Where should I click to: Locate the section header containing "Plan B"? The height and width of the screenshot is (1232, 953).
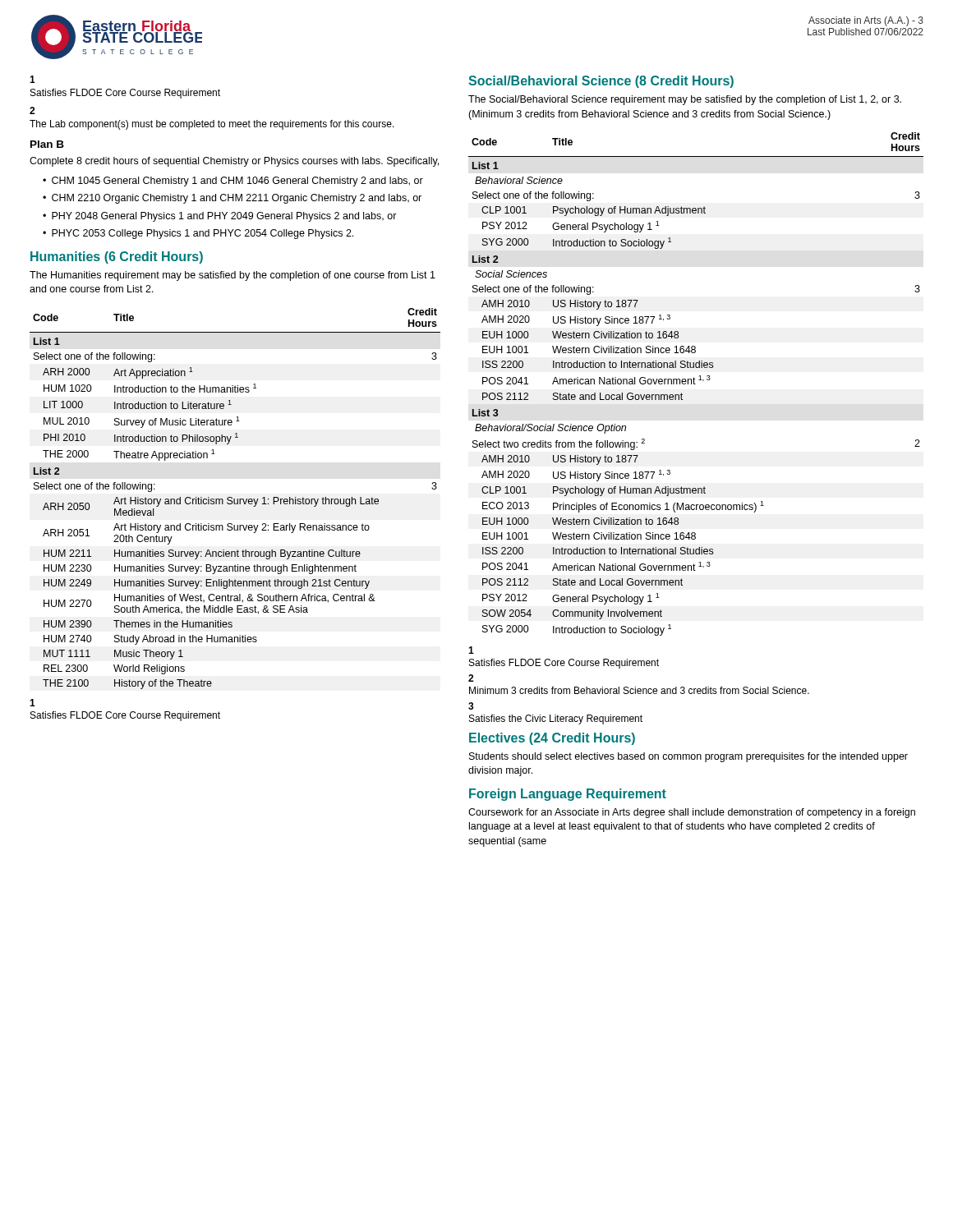[47, 144]
